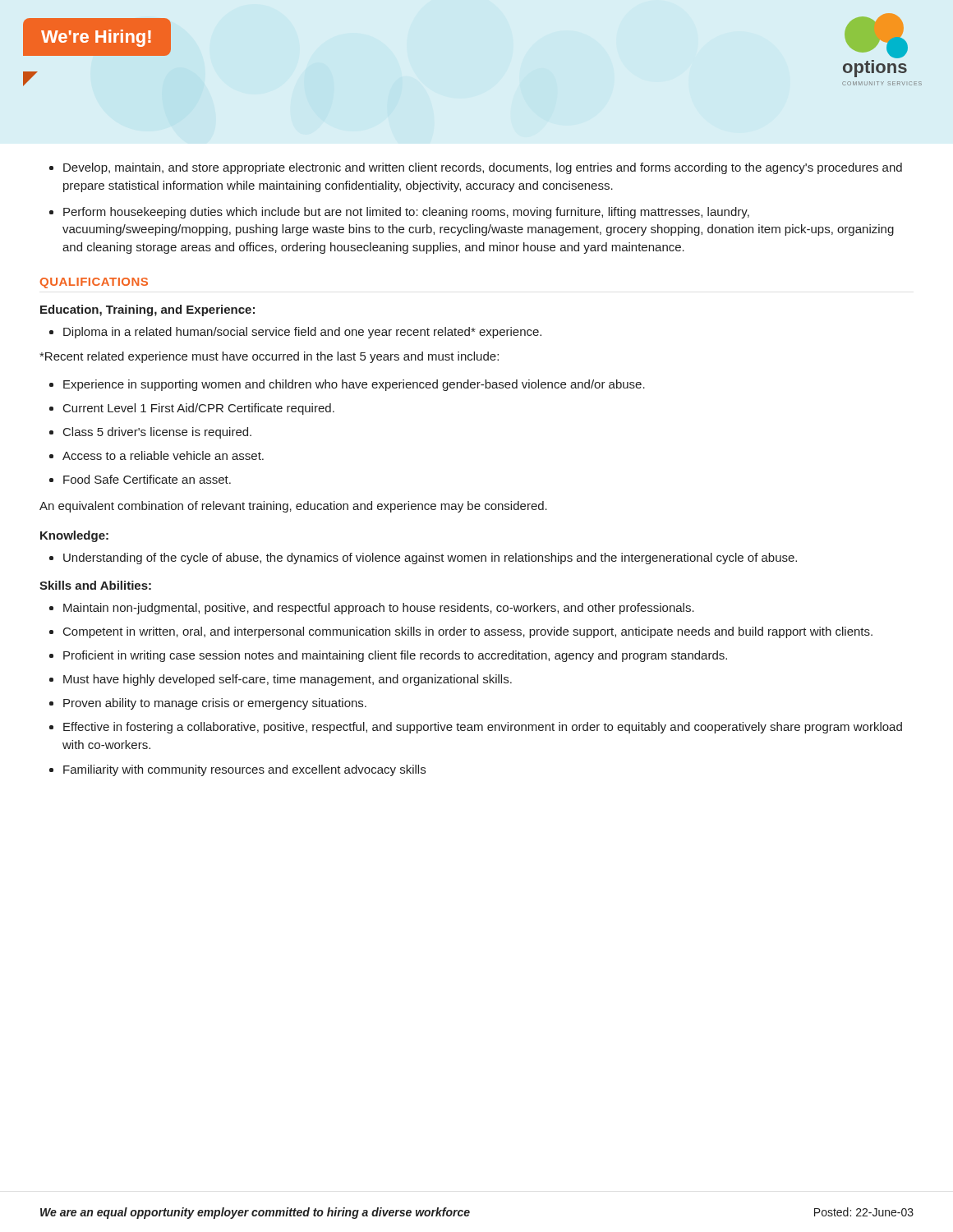The height and width of the screenshot is (1232, 953).
Task: Where is the passage that starts "Must have highly developed self-care, time management, and"?
Action: (488, 680)
